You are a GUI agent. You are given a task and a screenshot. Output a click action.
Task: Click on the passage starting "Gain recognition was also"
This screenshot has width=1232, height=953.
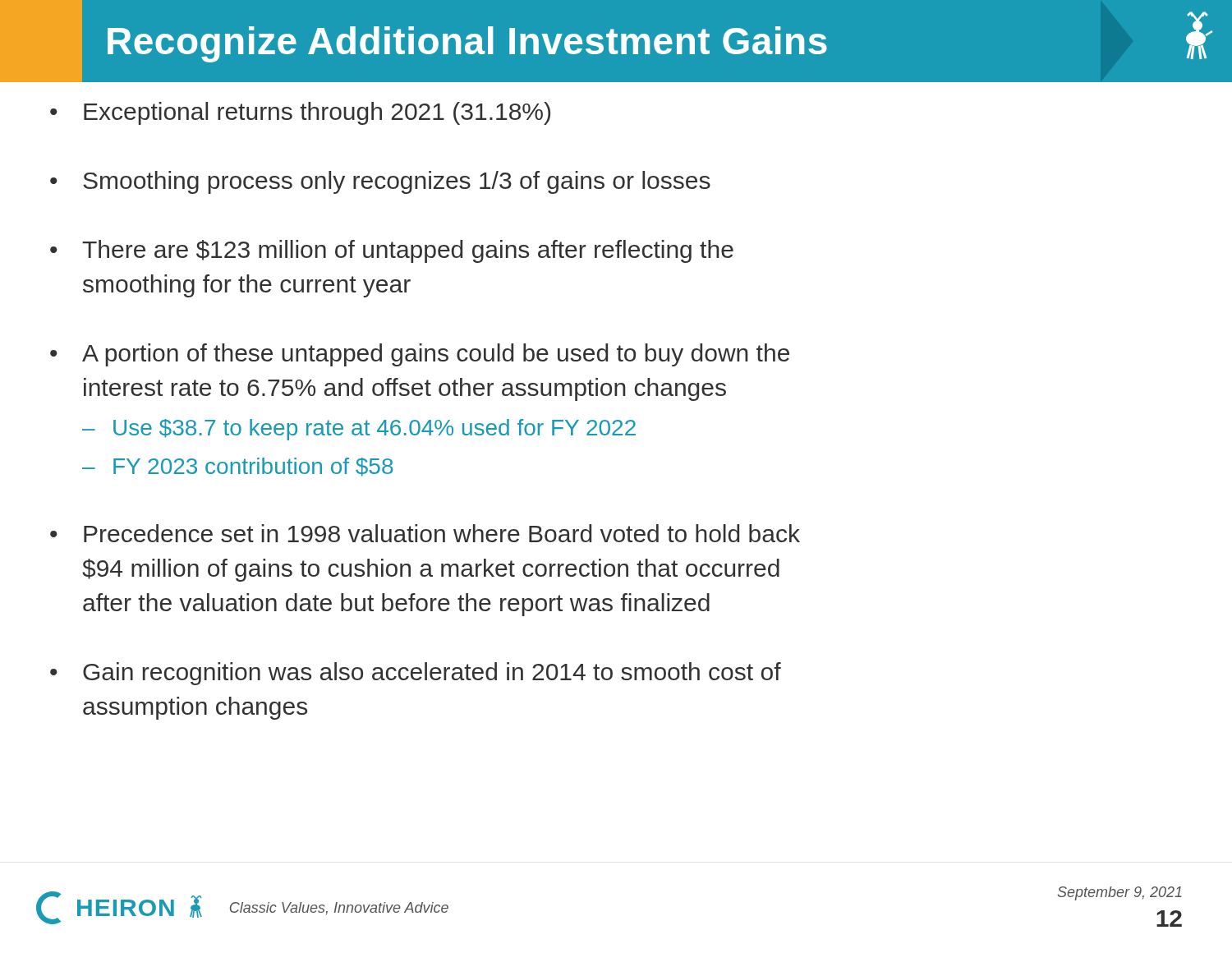431,689
